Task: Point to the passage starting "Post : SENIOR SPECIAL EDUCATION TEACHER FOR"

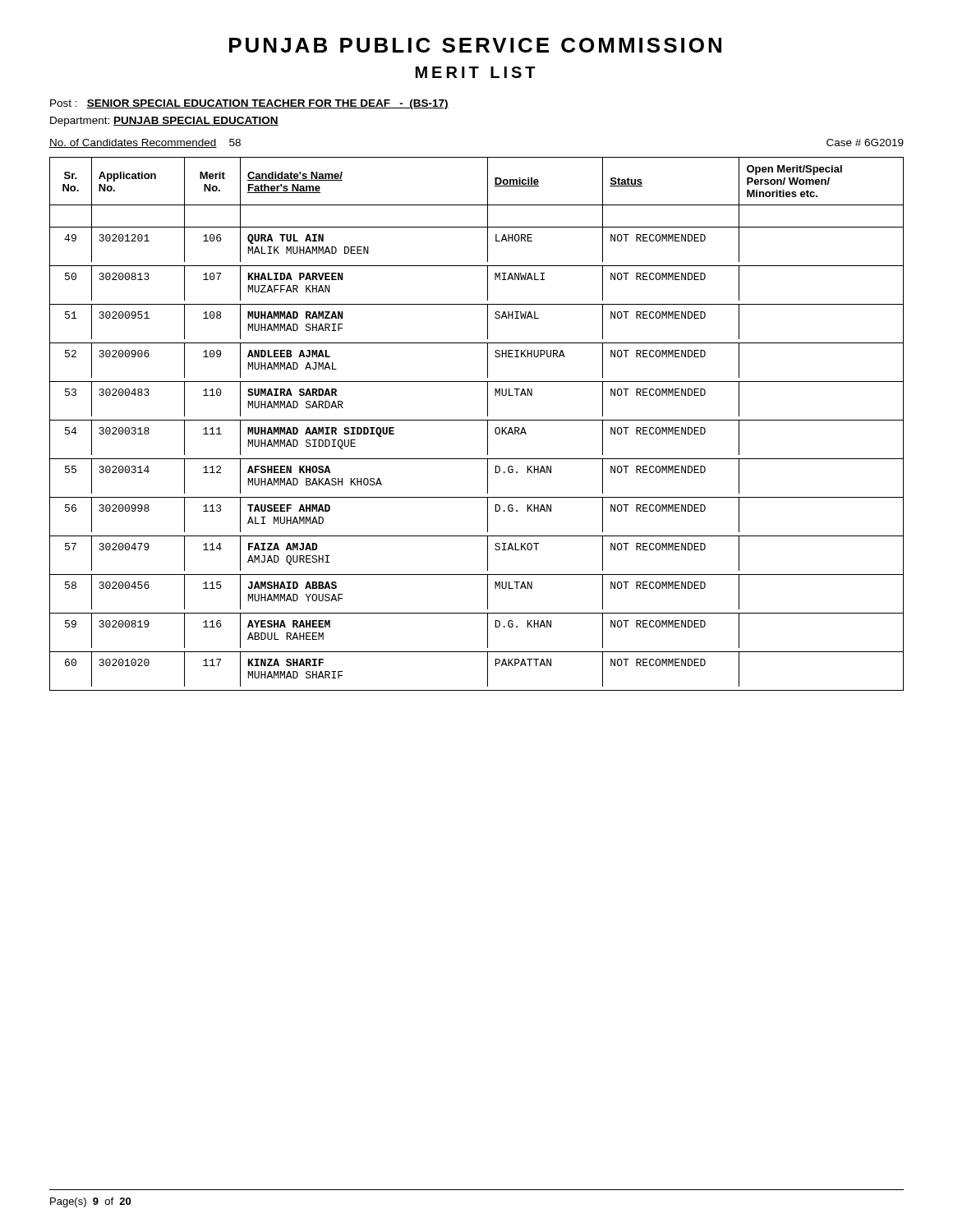Action: pos(249,103)
